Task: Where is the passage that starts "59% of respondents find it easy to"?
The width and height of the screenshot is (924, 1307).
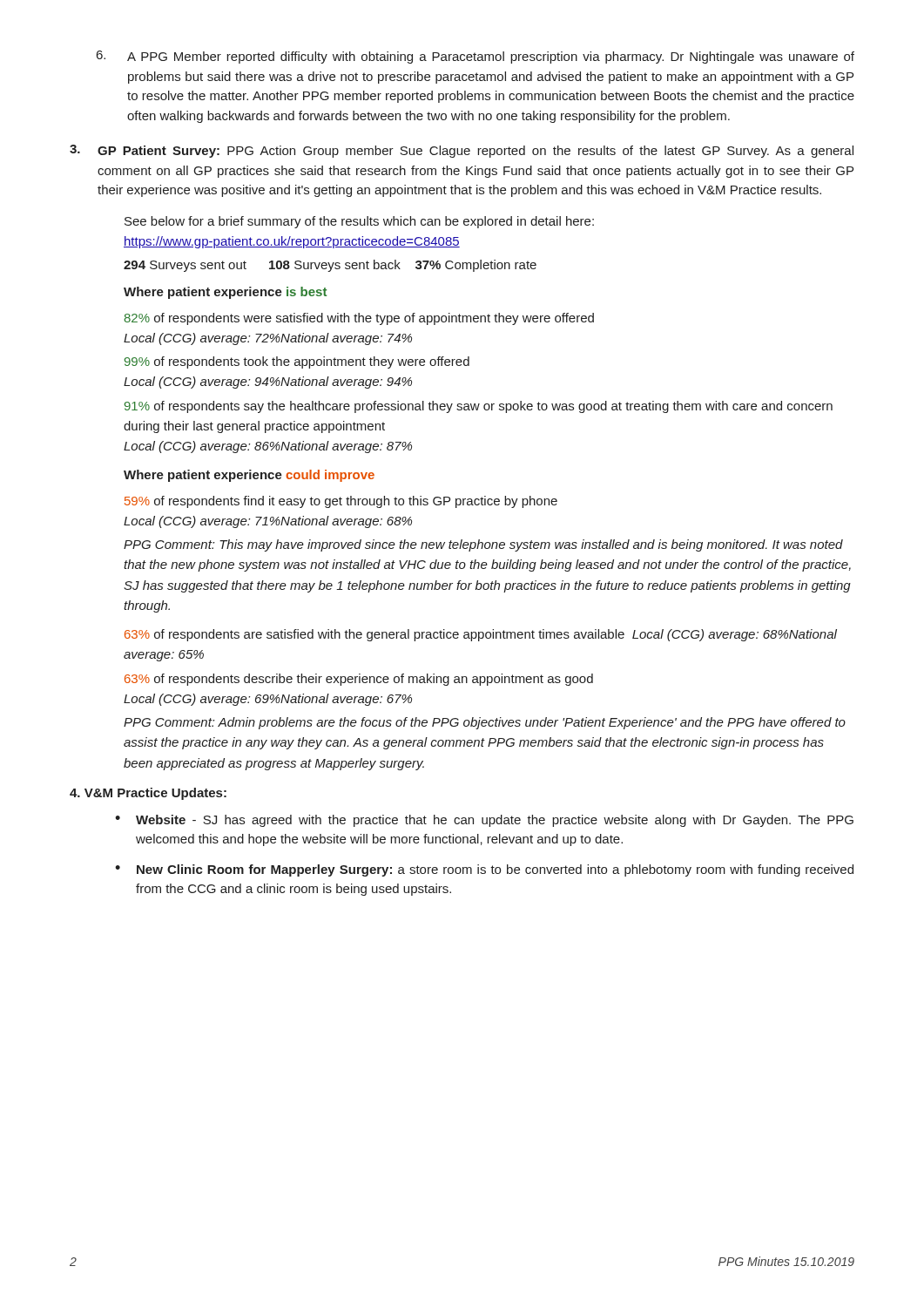Action: tap(341, 510)
